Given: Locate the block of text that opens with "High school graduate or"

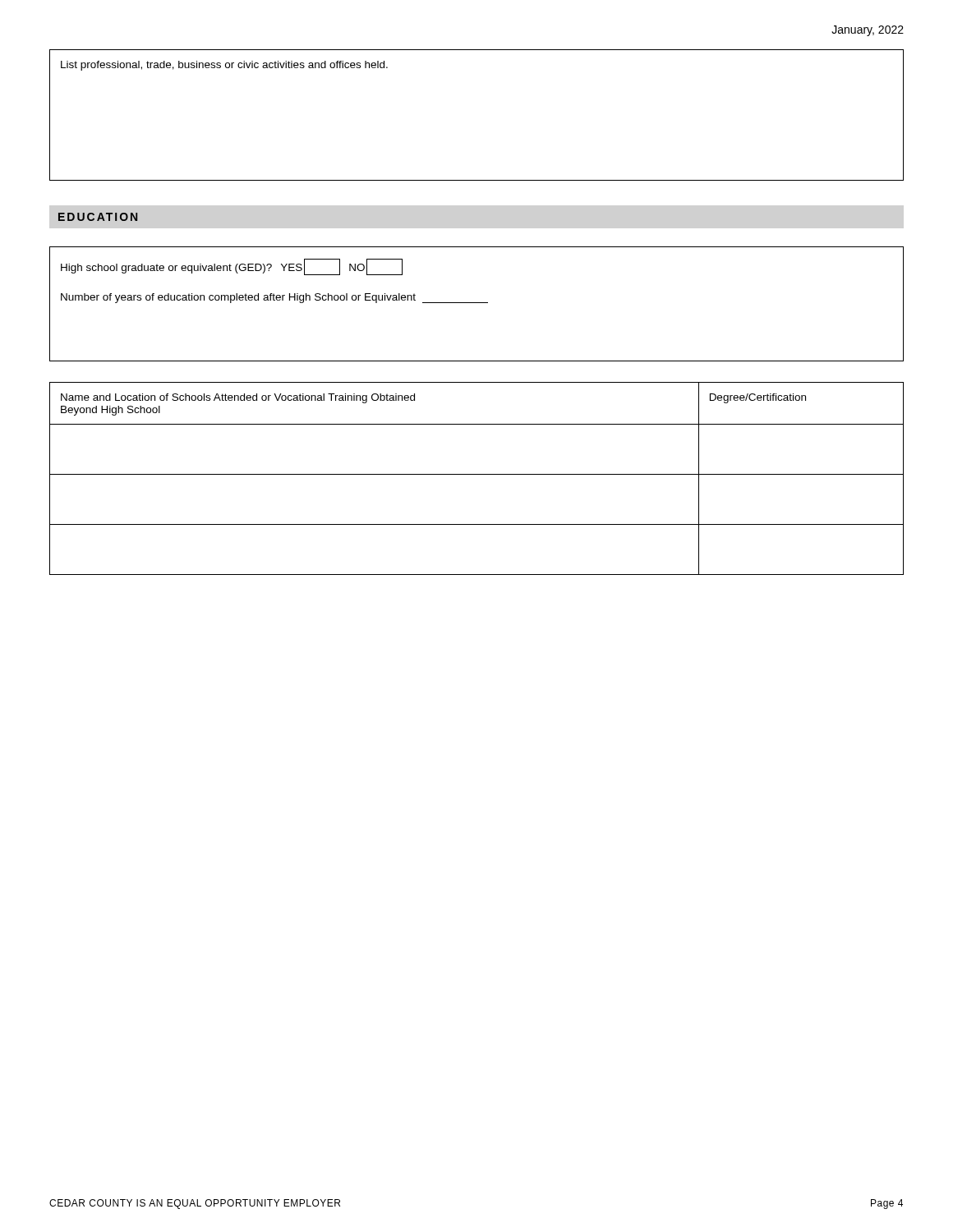Looking at the screenshot, I should 232,267.
